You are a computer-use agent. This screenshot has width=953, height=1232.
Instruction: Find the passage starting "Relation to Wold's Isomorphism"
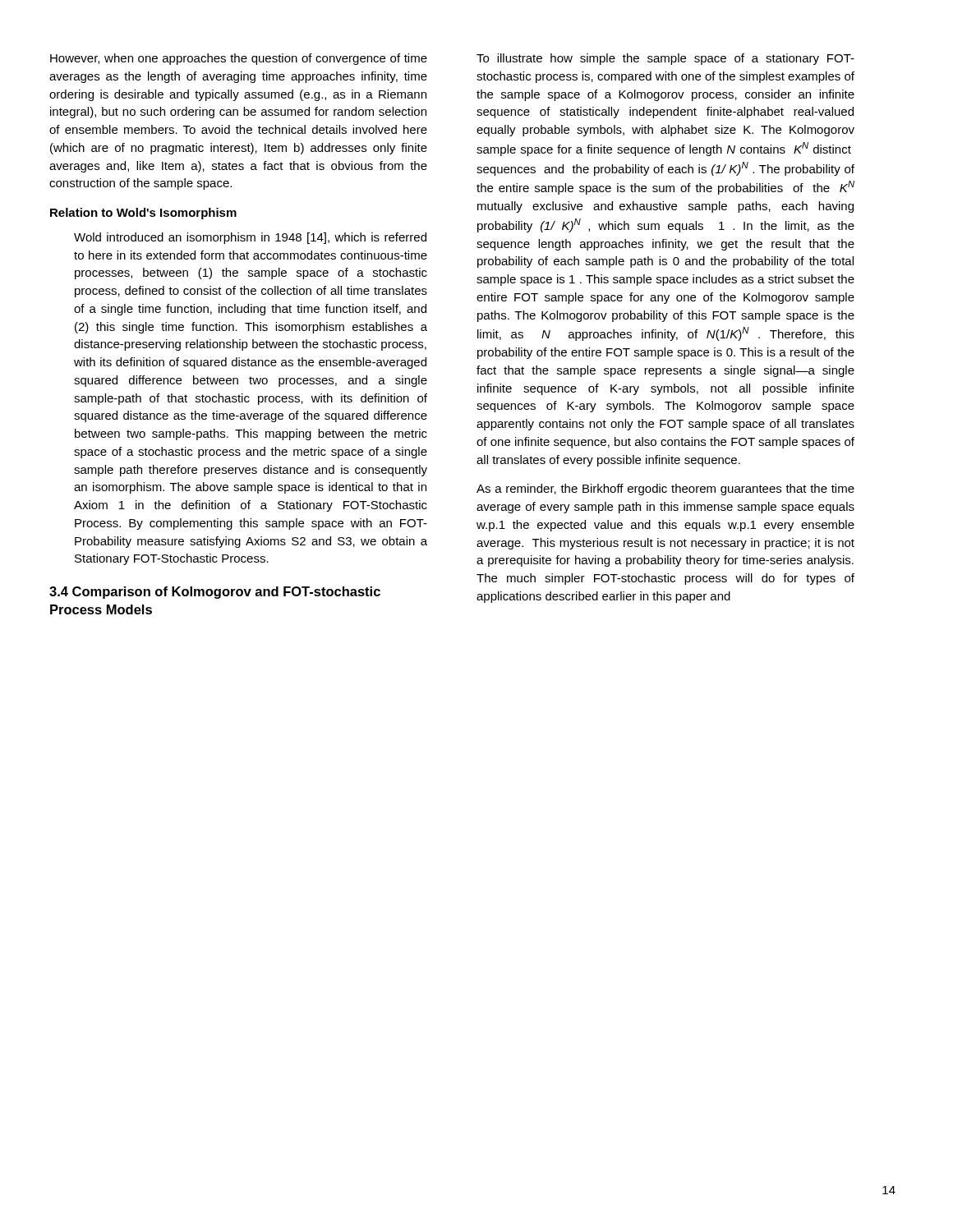143,212
